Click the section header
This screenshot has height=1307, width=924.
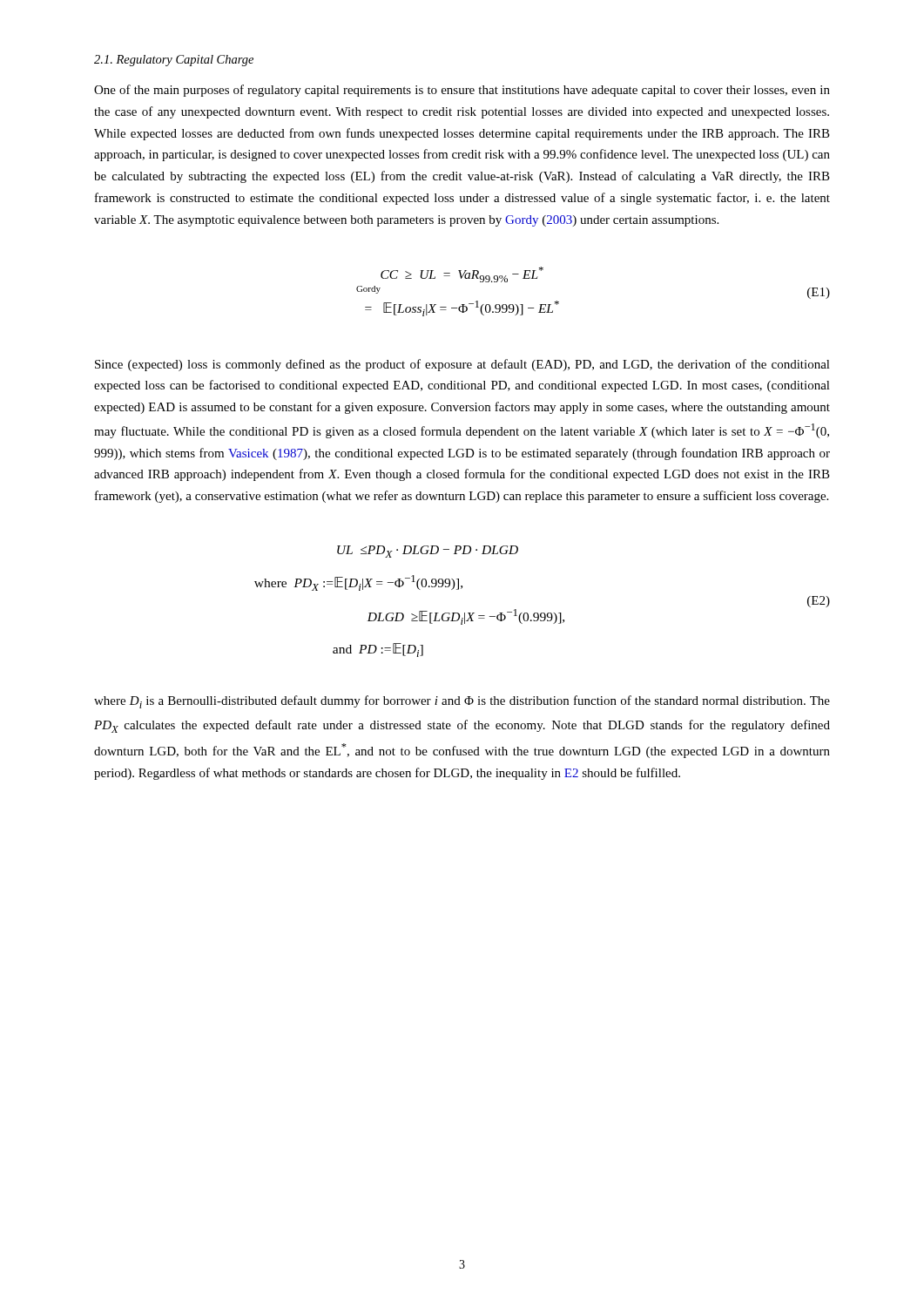[174, 59]
